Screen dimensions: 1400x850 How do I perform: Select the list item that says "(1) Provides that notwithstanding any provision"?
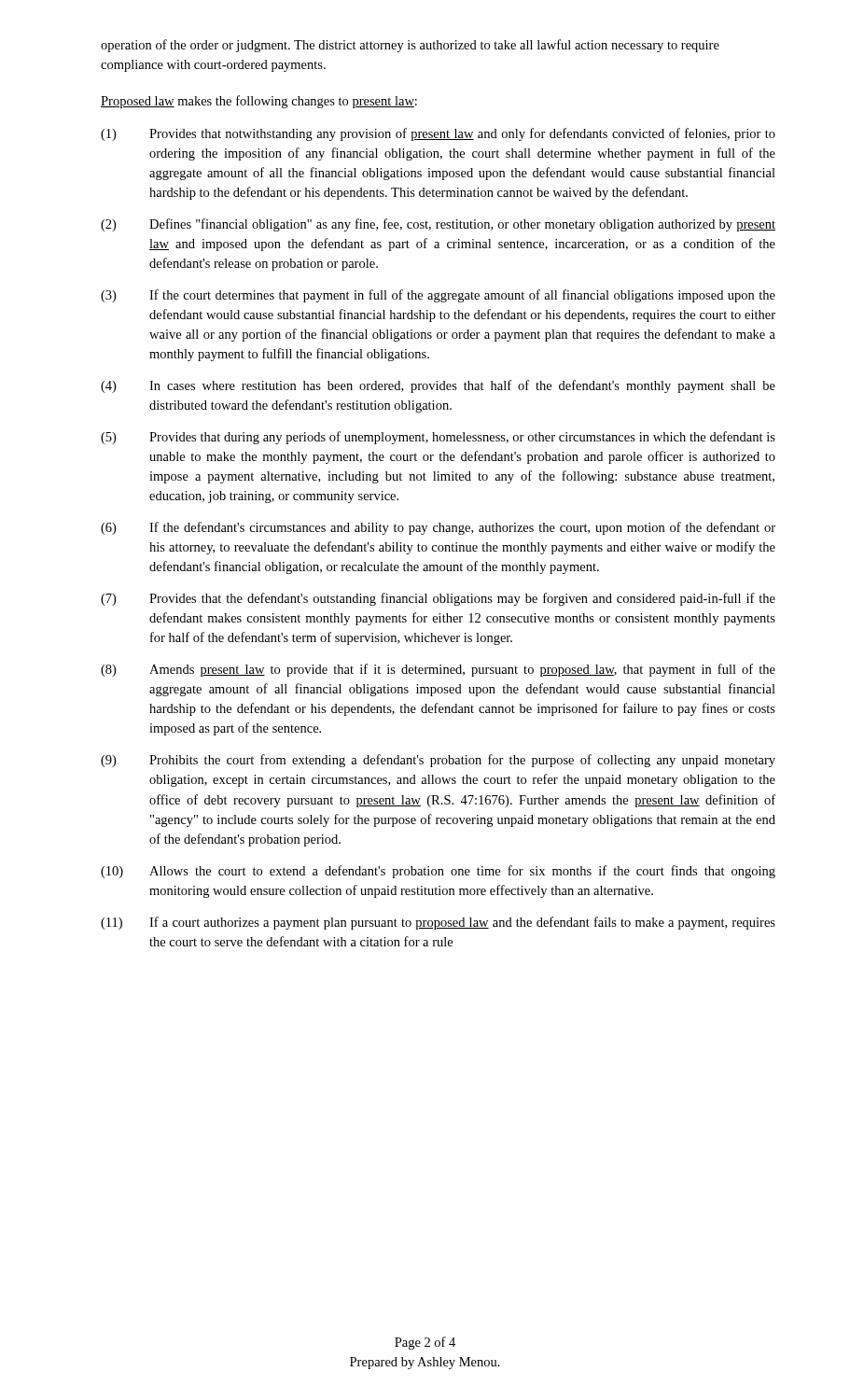[438, 163]
